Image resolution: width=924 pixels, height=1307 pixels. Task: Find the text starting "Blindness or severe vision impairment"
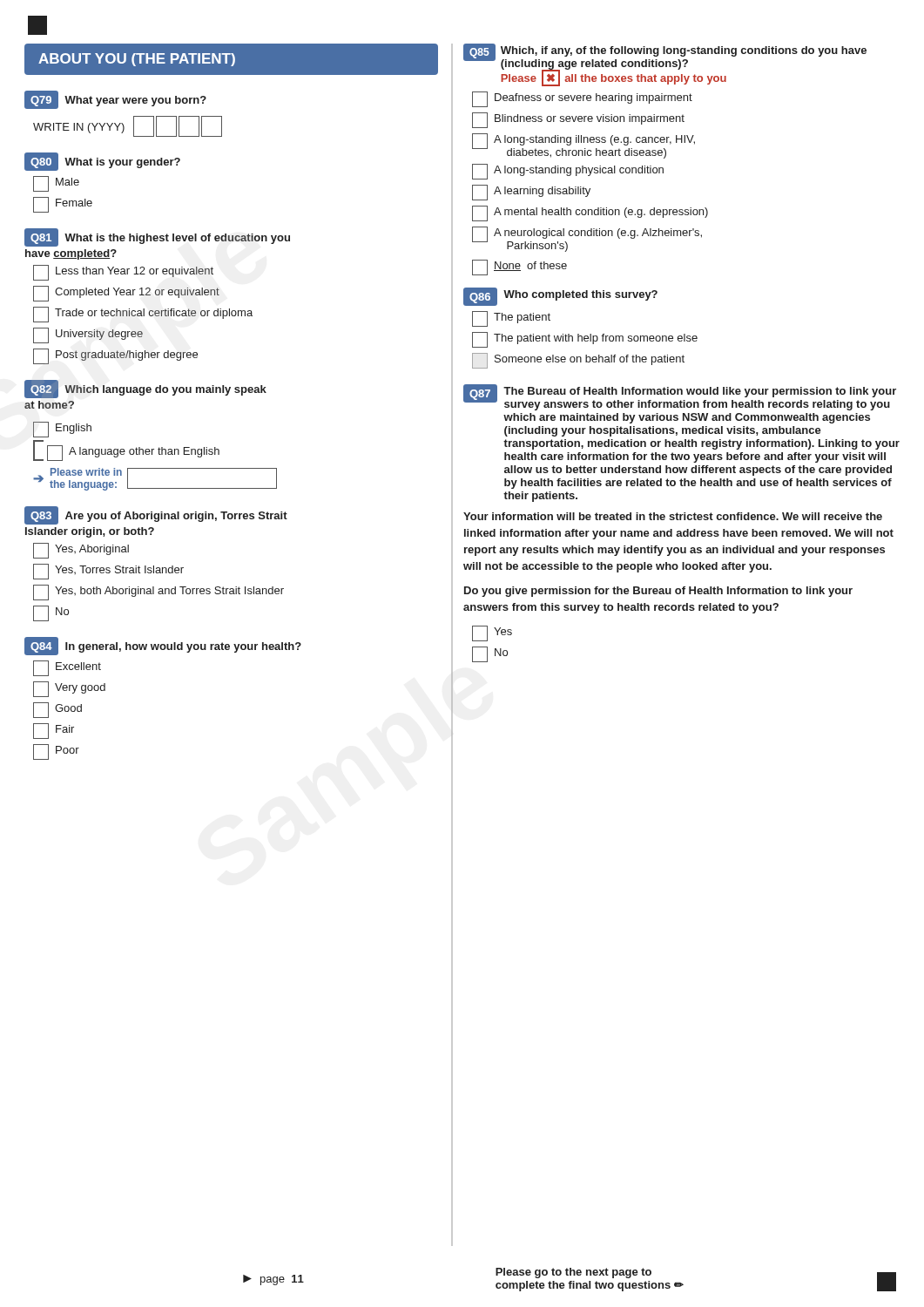coord(578,120)
